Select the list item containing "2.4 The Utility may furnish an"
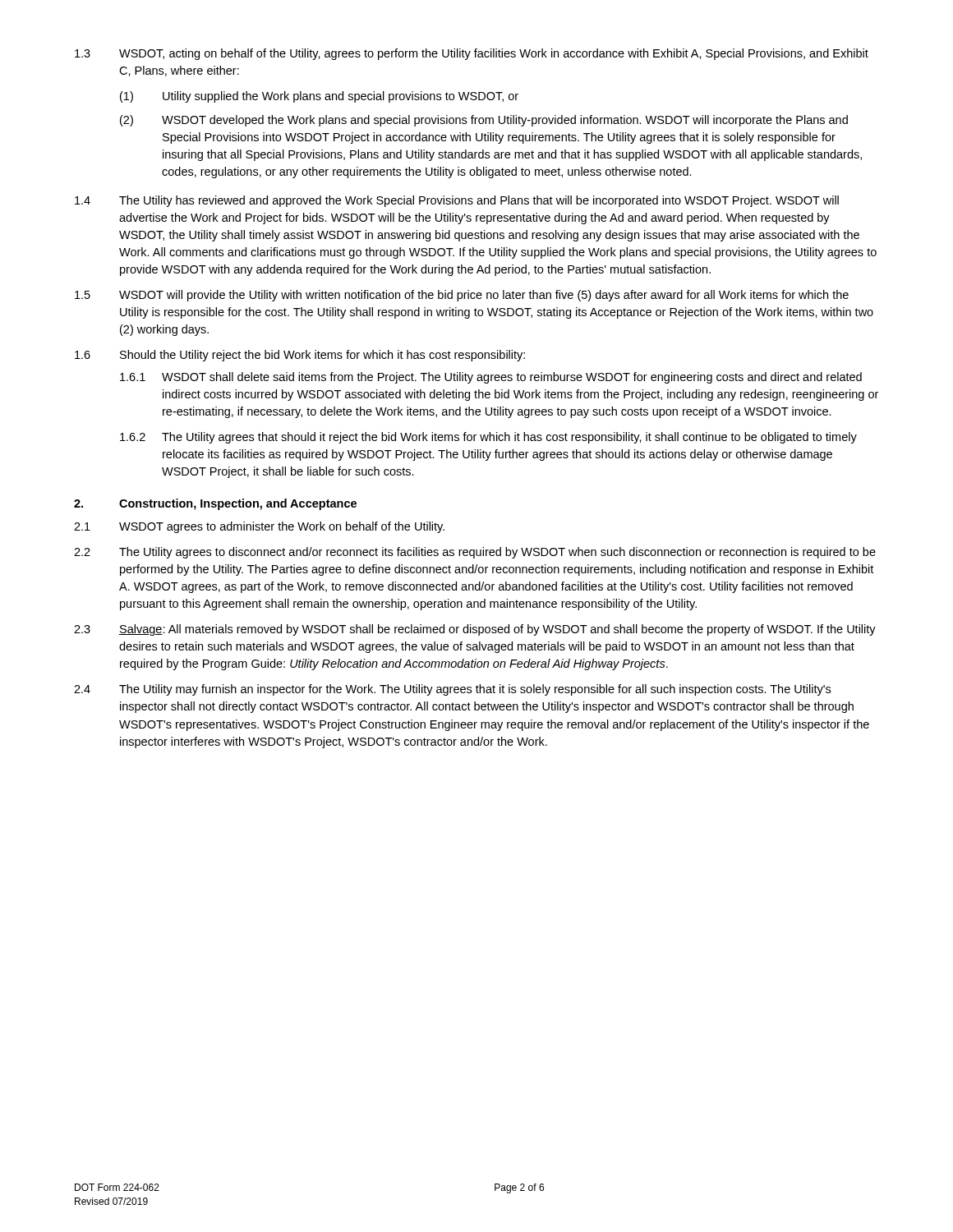The image size is (953, 1232). click(476, 716)
